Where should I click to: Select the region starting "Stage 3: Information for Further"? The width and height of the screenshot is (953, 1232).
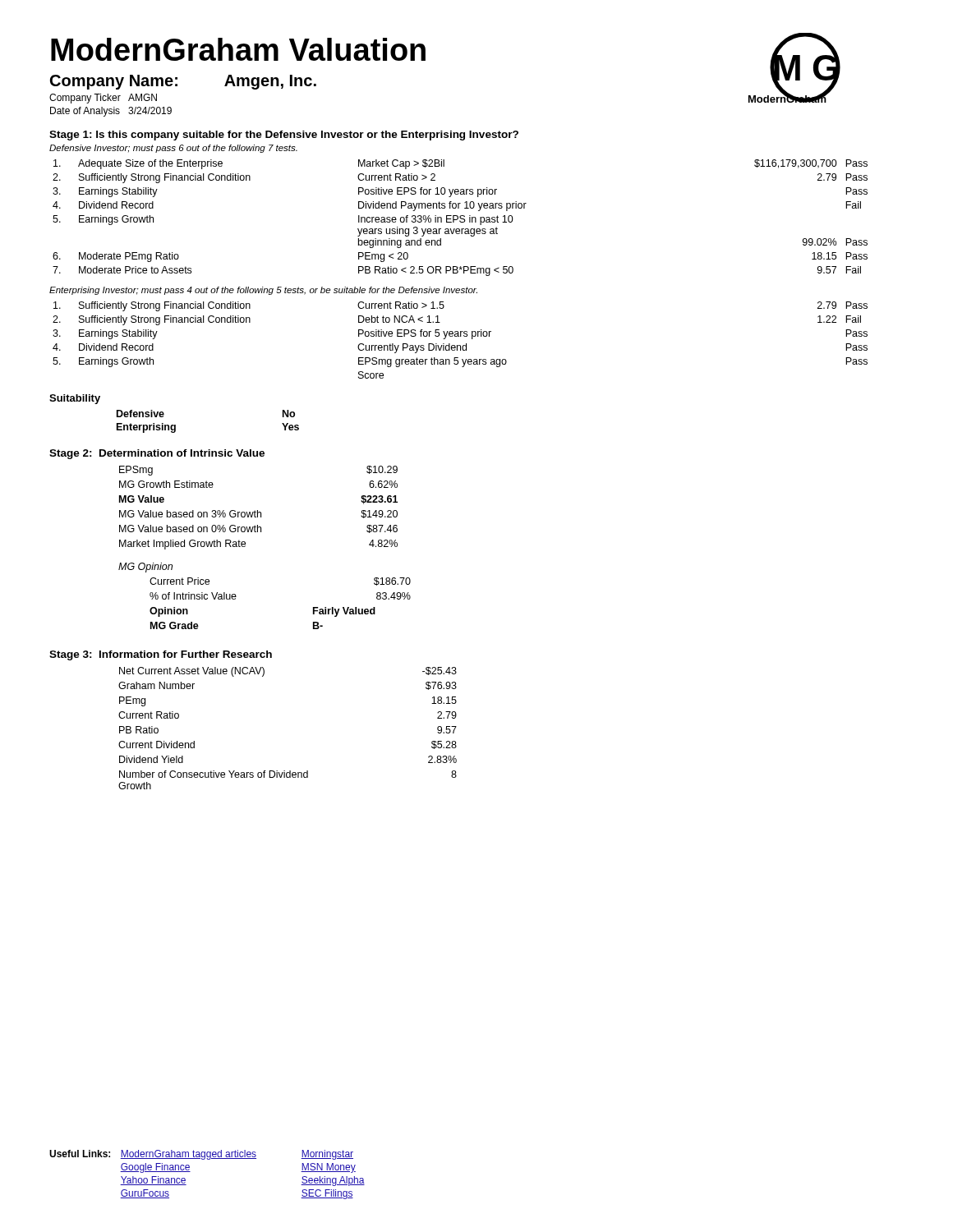[x=161, y=654]
